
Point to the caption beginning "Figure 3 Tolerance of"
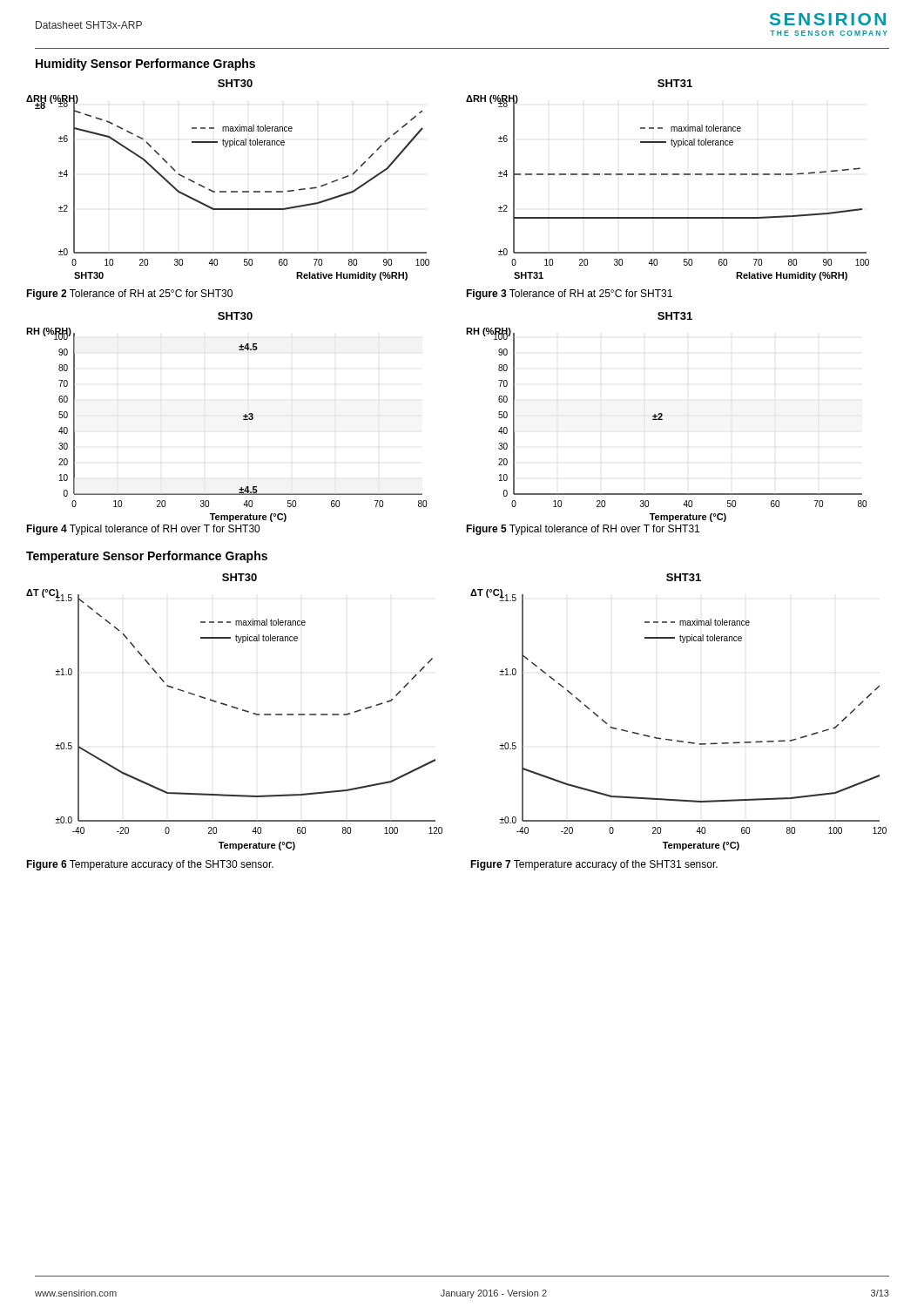(569, 294)
